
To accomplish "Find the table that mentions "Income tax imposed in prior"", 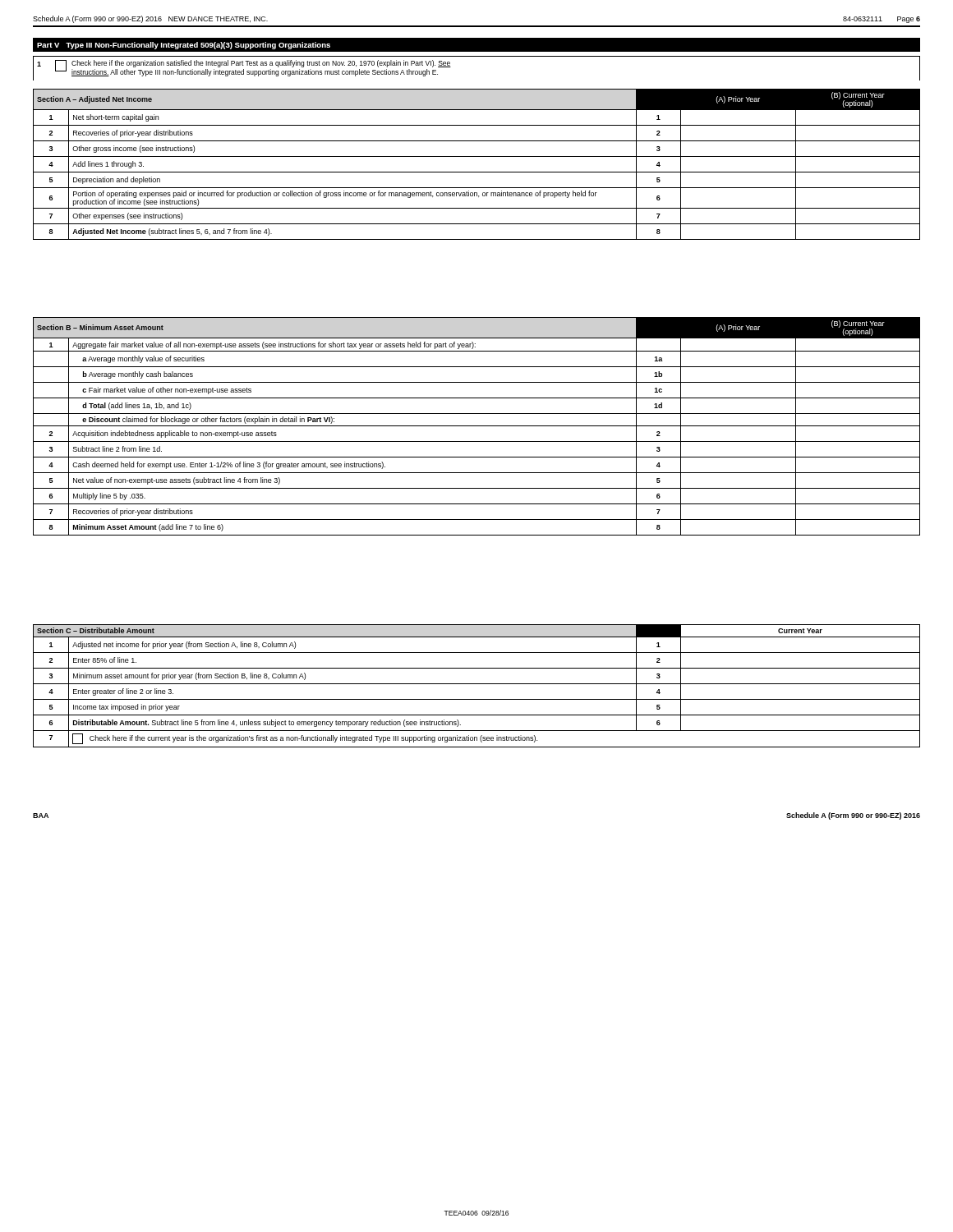I will click(476, 686).
